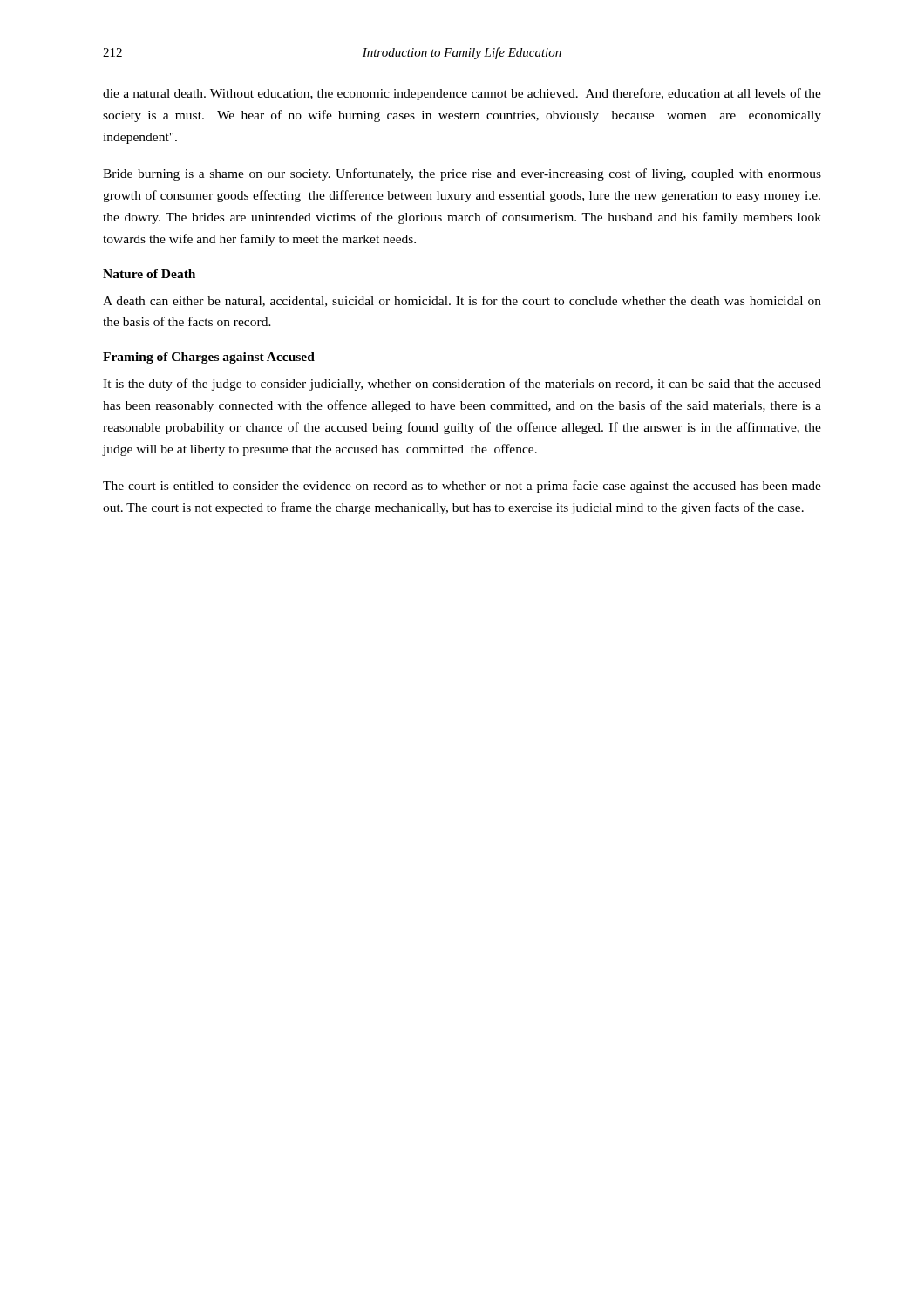Locate the element starting "It is the duty"
Image resolution: width=924 pixels, height=1308 pixels.
[x=462, y=416]
